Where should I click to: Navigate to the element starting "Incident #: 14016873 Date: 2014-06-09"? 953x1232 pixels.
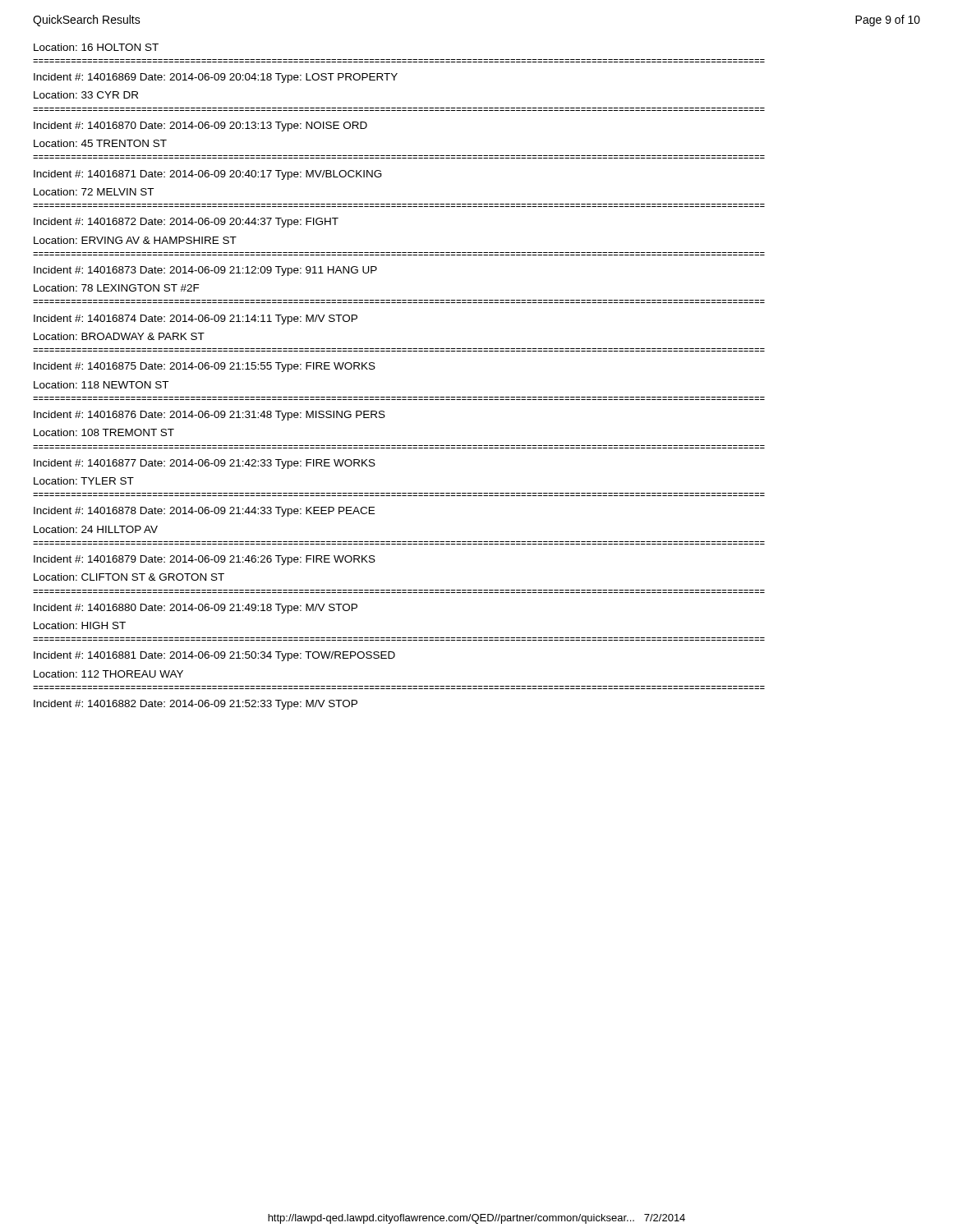[x=205, y=271]
